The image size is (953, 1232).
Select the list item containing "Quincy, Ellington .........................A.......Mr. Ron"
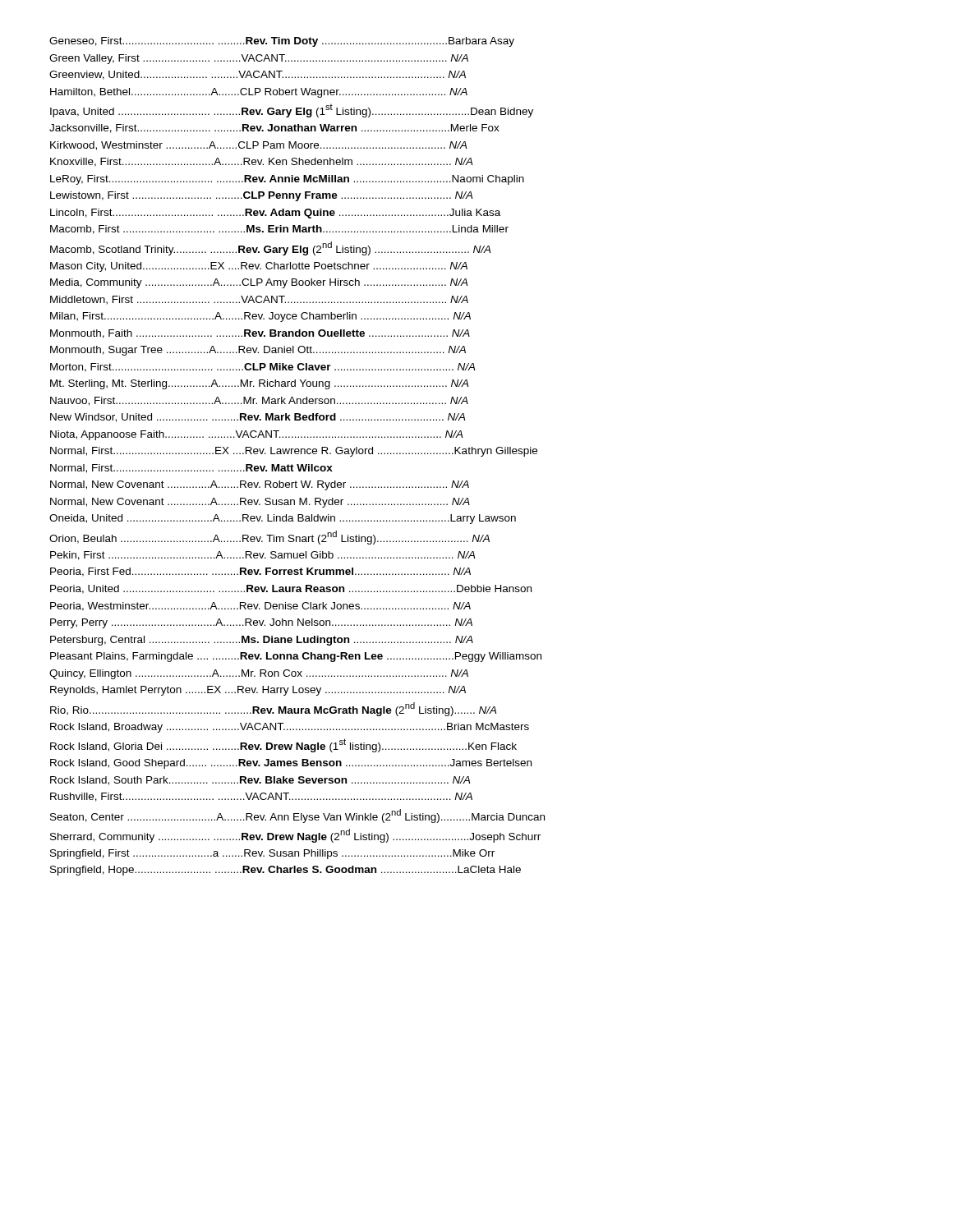point(476,673)
